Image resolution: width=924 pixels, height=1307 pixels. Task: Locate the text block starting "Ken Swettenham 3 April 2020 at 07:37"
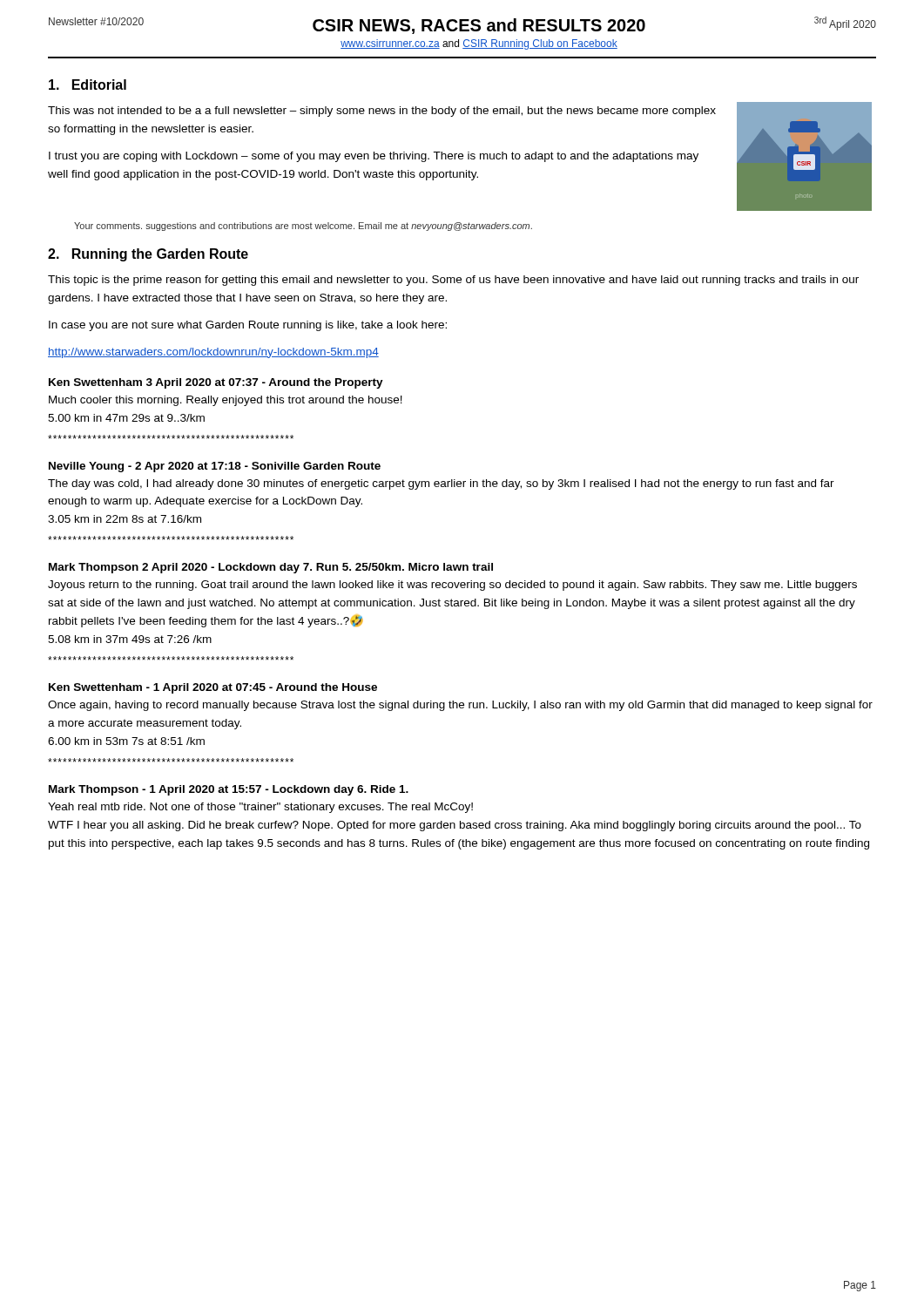215,382
